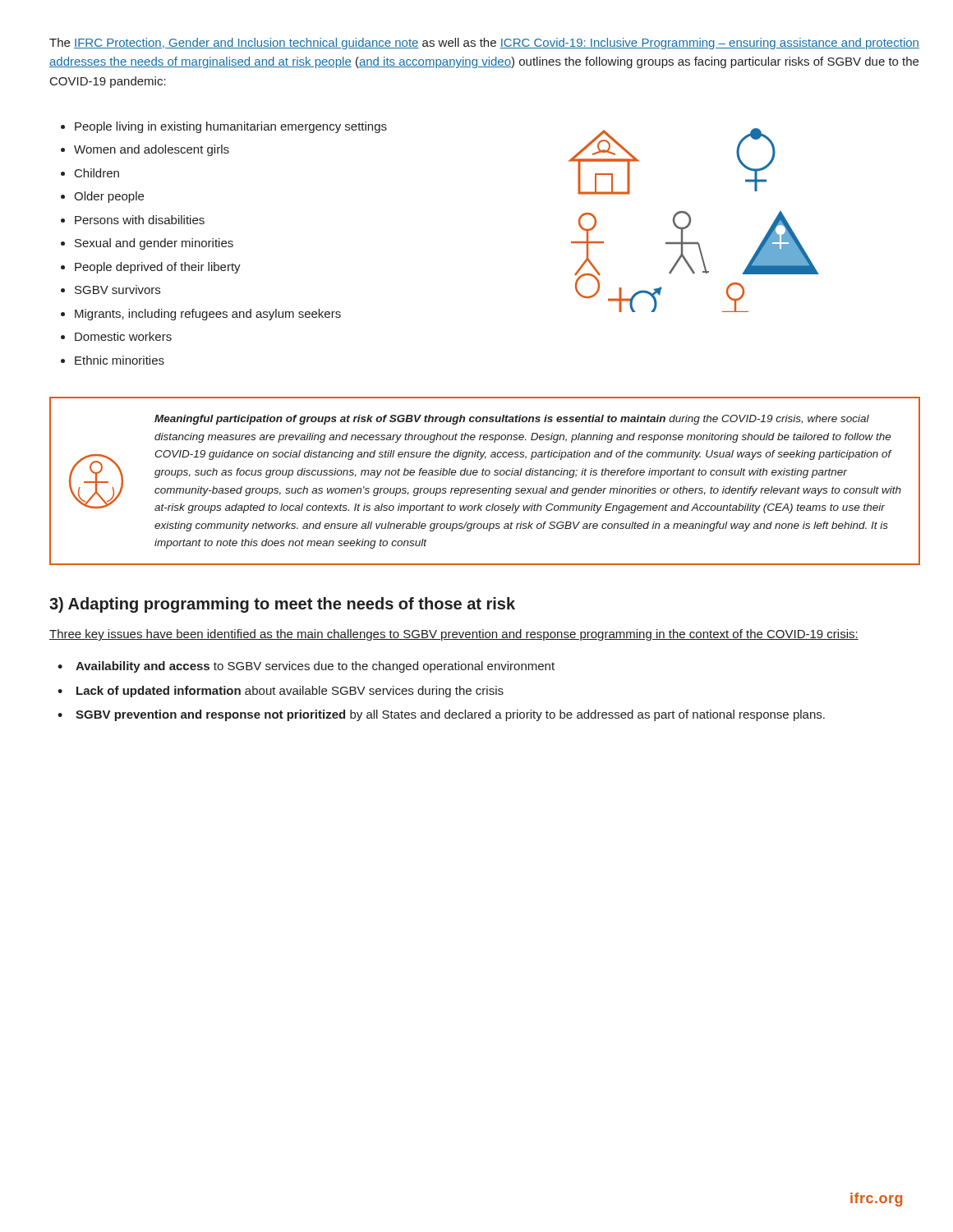Point to "Sexual and gender minorities"
Viewport: 953px width, 1232px height.
pyautogui.click(x=154, y=243)
